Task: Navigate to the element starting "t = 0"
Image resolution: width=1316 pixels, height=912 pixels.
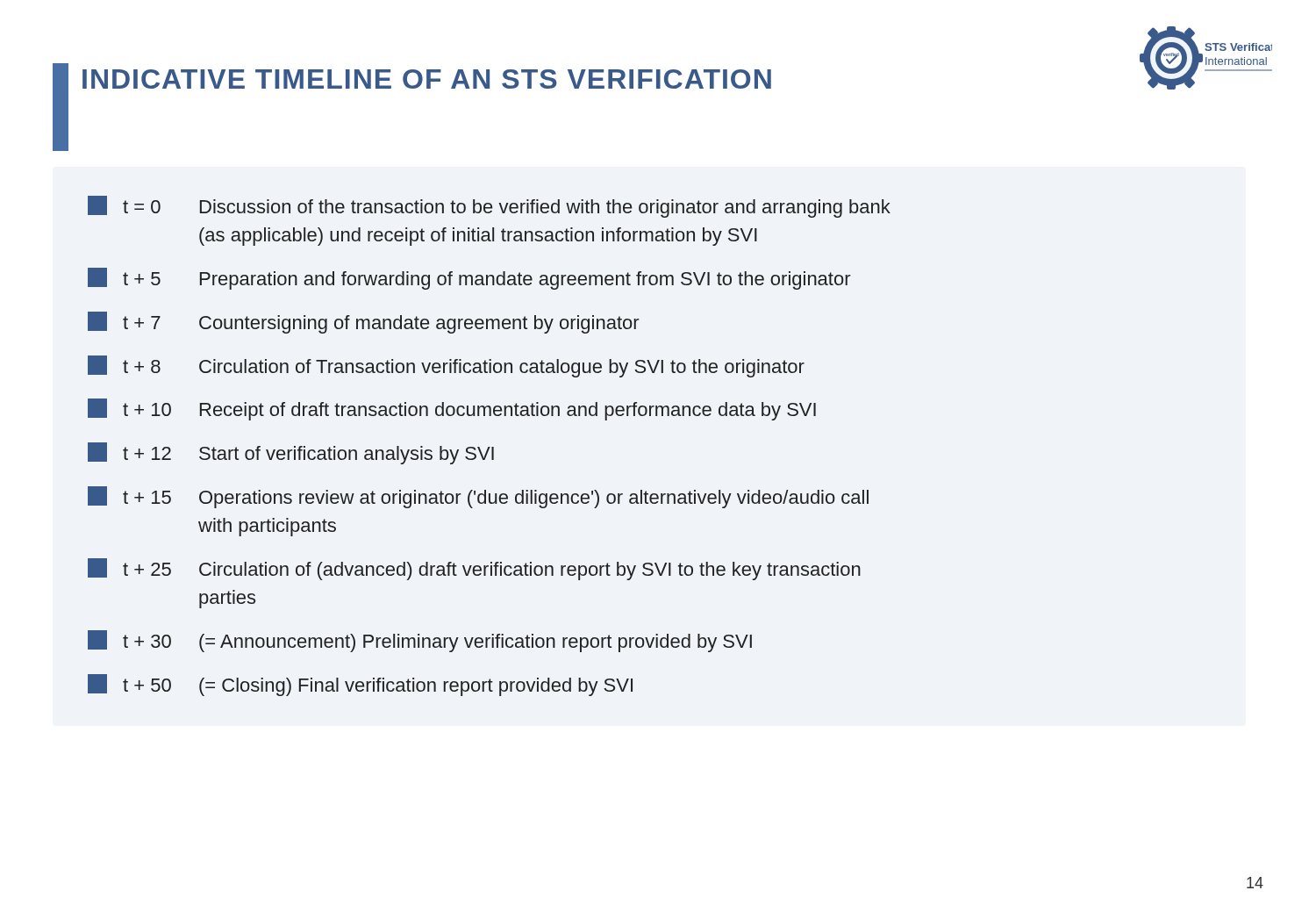Action: click(489, 221)
